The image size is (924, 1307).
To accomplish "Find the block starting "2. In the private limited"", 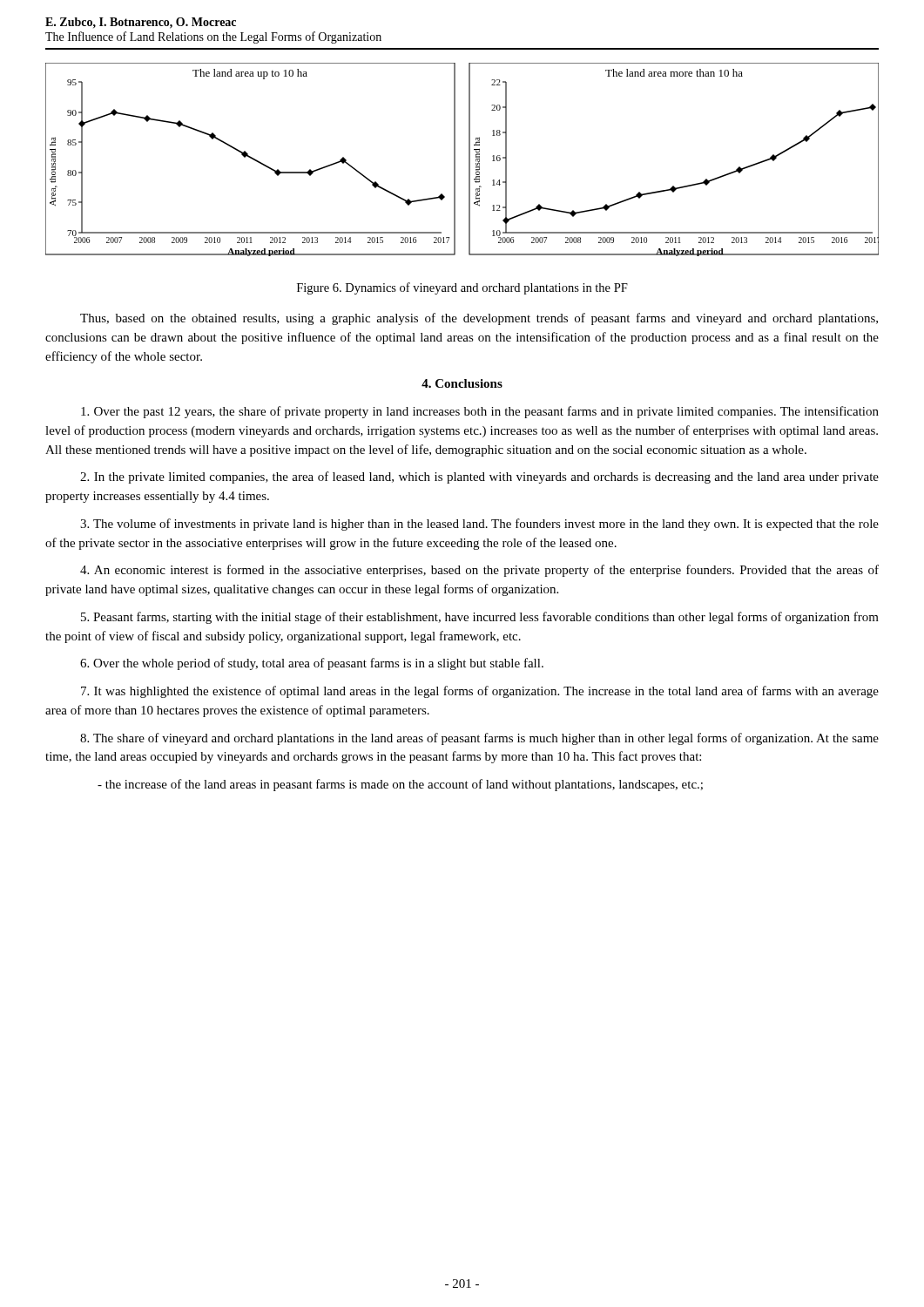I will (x=462, y=486).
